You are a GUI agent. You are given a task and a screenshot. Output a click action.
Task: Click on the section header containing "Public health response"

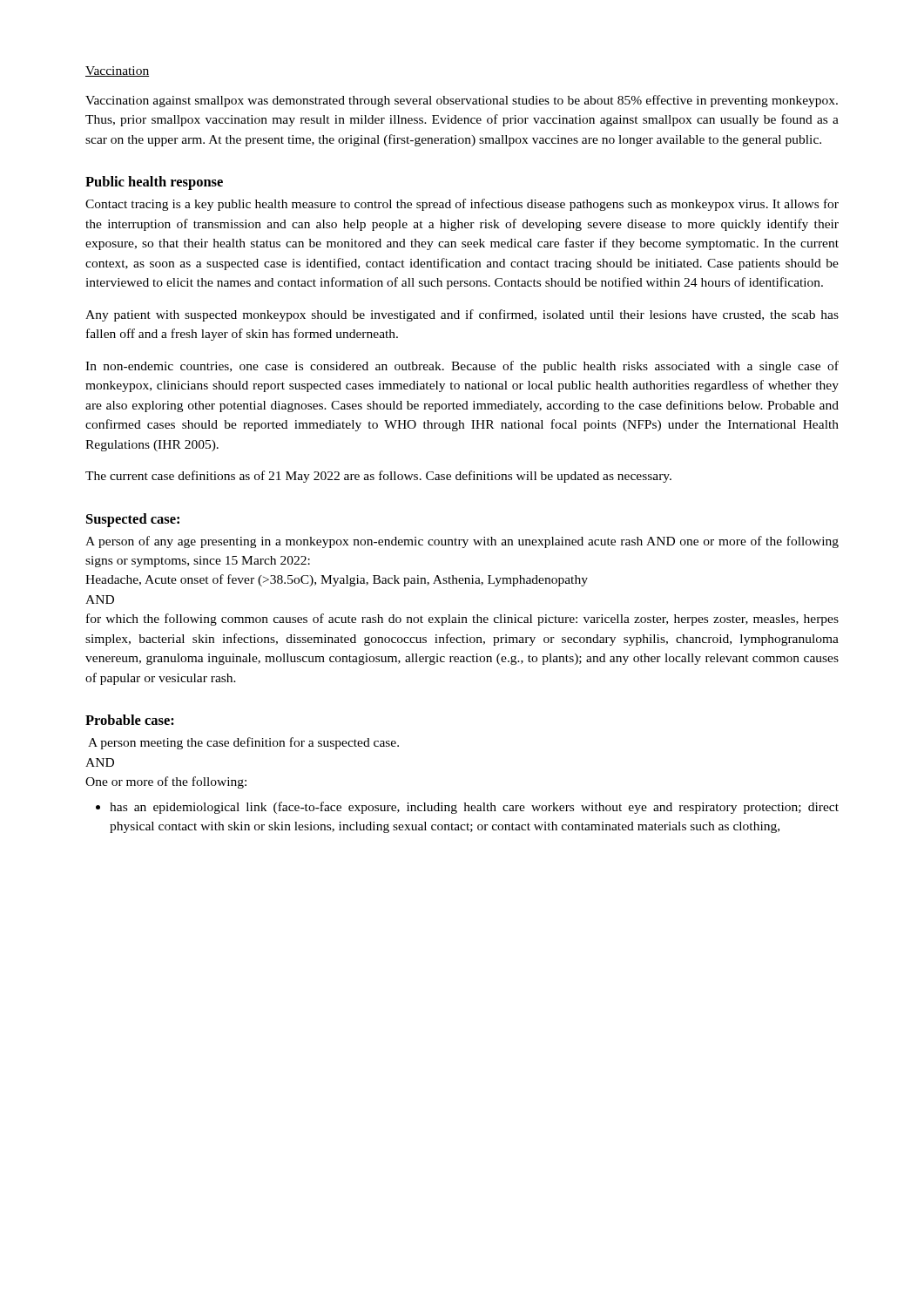(154, 182)
